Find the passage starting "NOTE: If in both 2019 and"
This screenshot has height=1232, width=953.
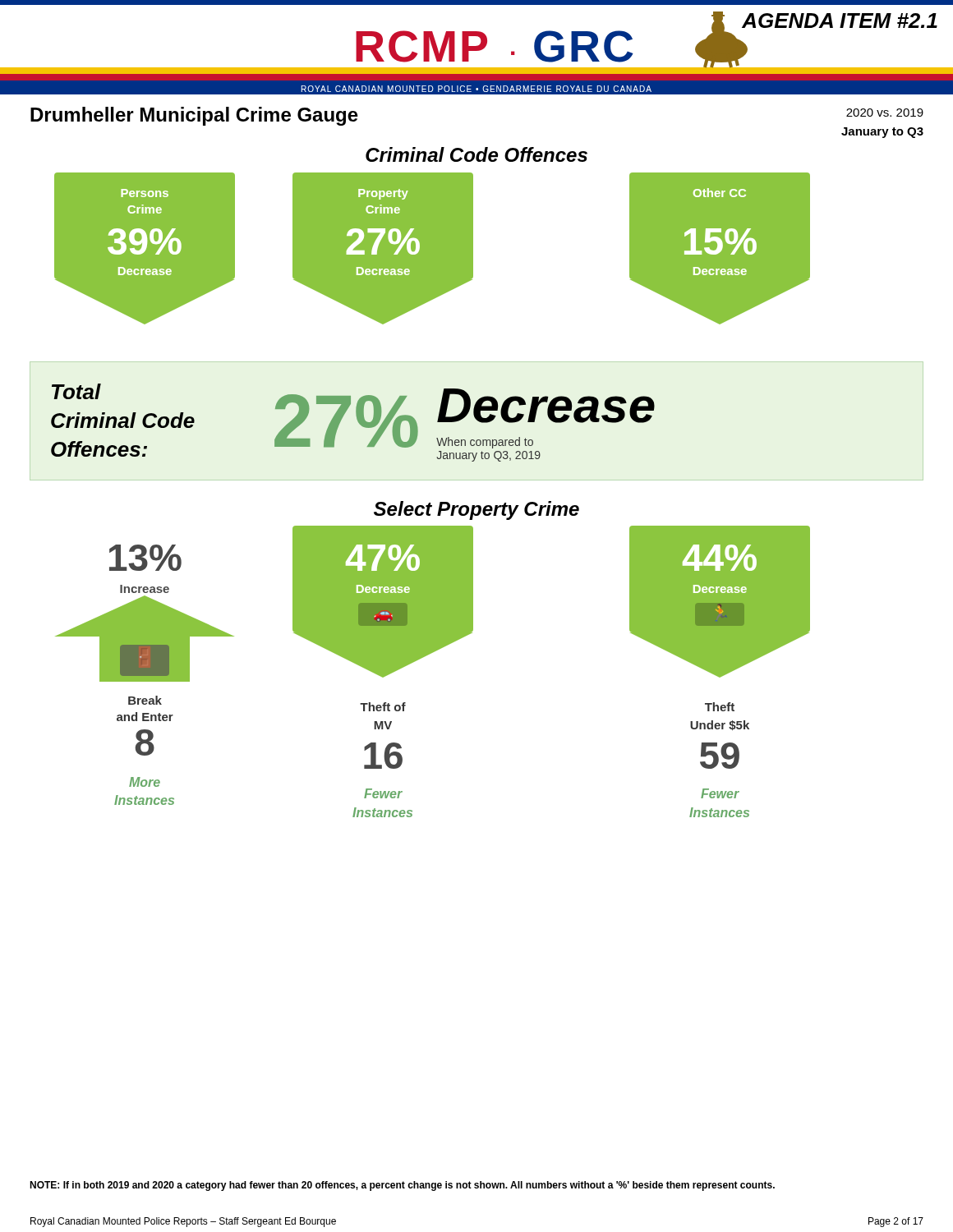402,1185
